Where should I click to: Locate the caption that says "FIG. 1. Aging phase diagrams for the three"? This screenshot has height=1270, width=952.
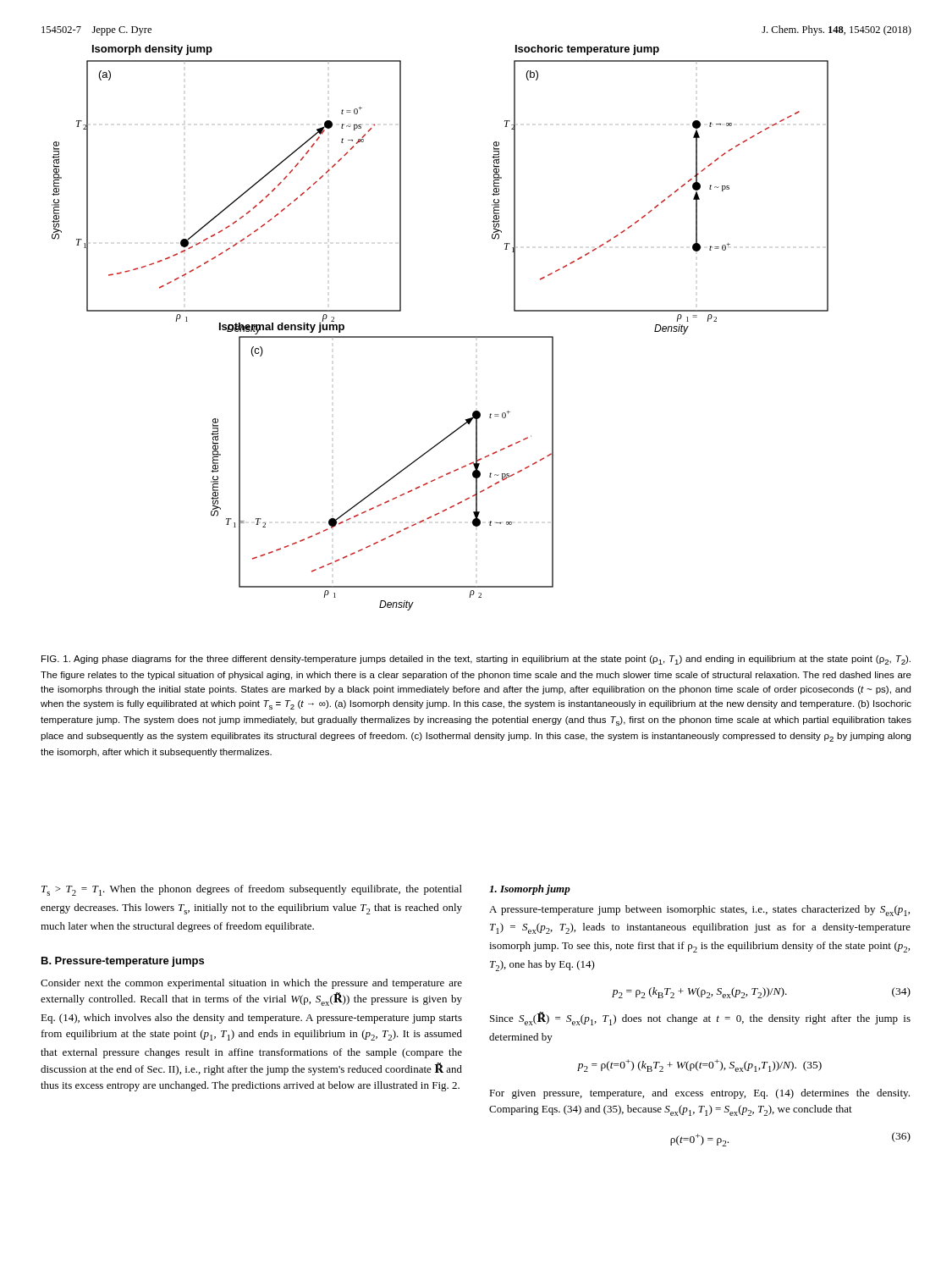pos(476,705)
